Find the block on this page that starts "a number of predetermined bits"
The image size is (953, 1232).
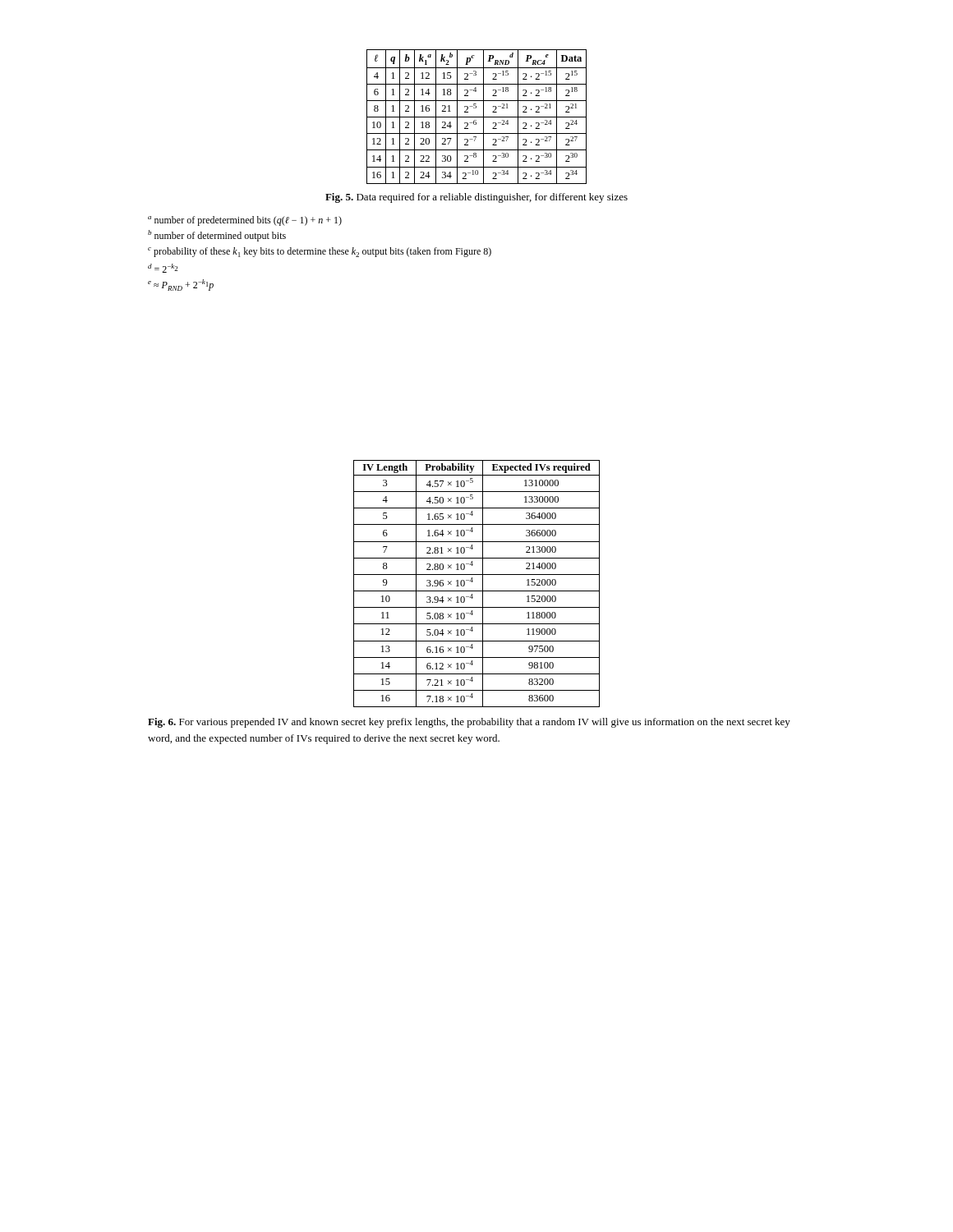click(x=476, y=253)
